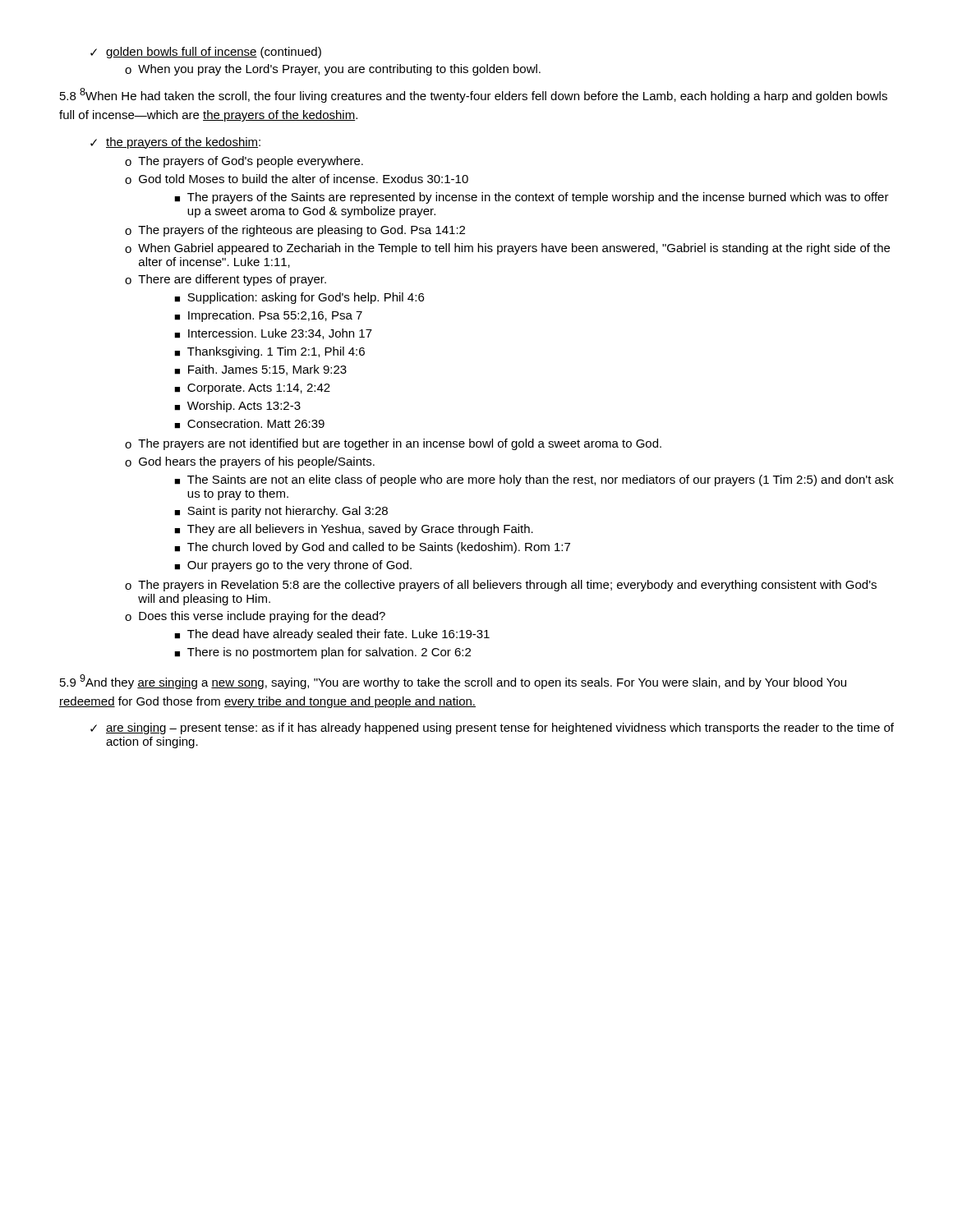
Task: Select the passage starting "o God hears the prayers of his"
Action: point(250,461)
